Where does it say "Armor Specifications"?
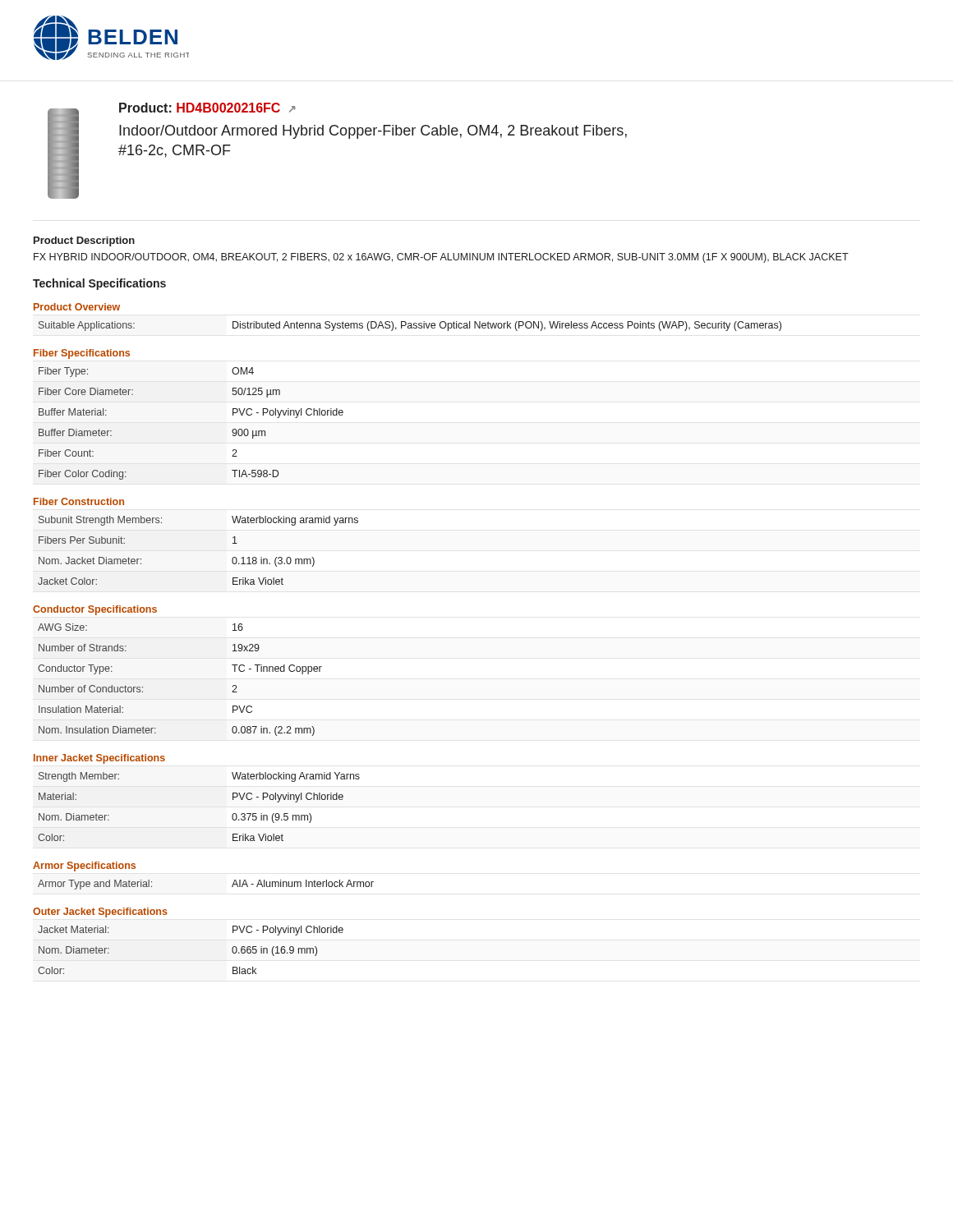 (85, 865)
